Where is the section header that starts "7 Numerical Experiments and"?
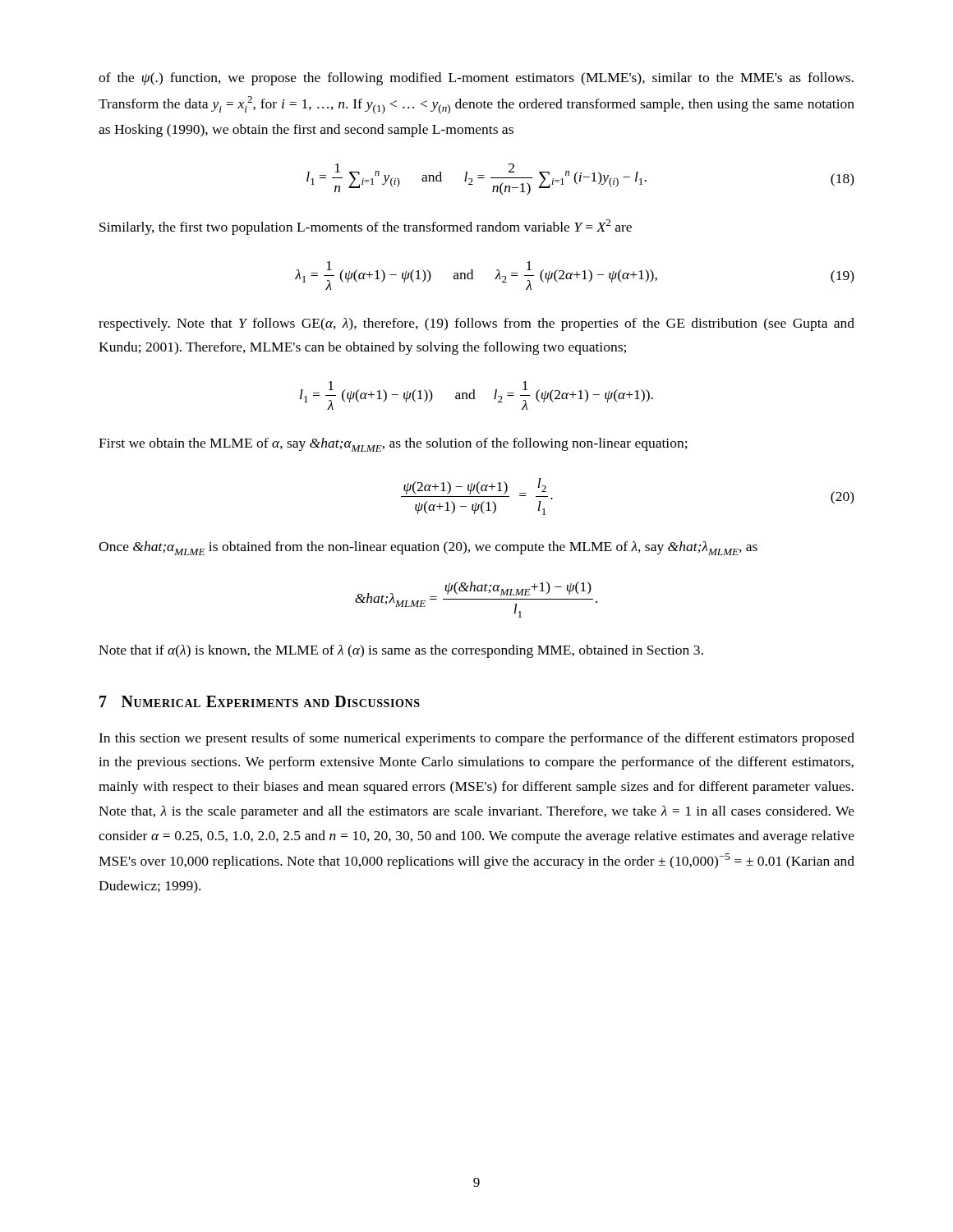 (260, 701)
